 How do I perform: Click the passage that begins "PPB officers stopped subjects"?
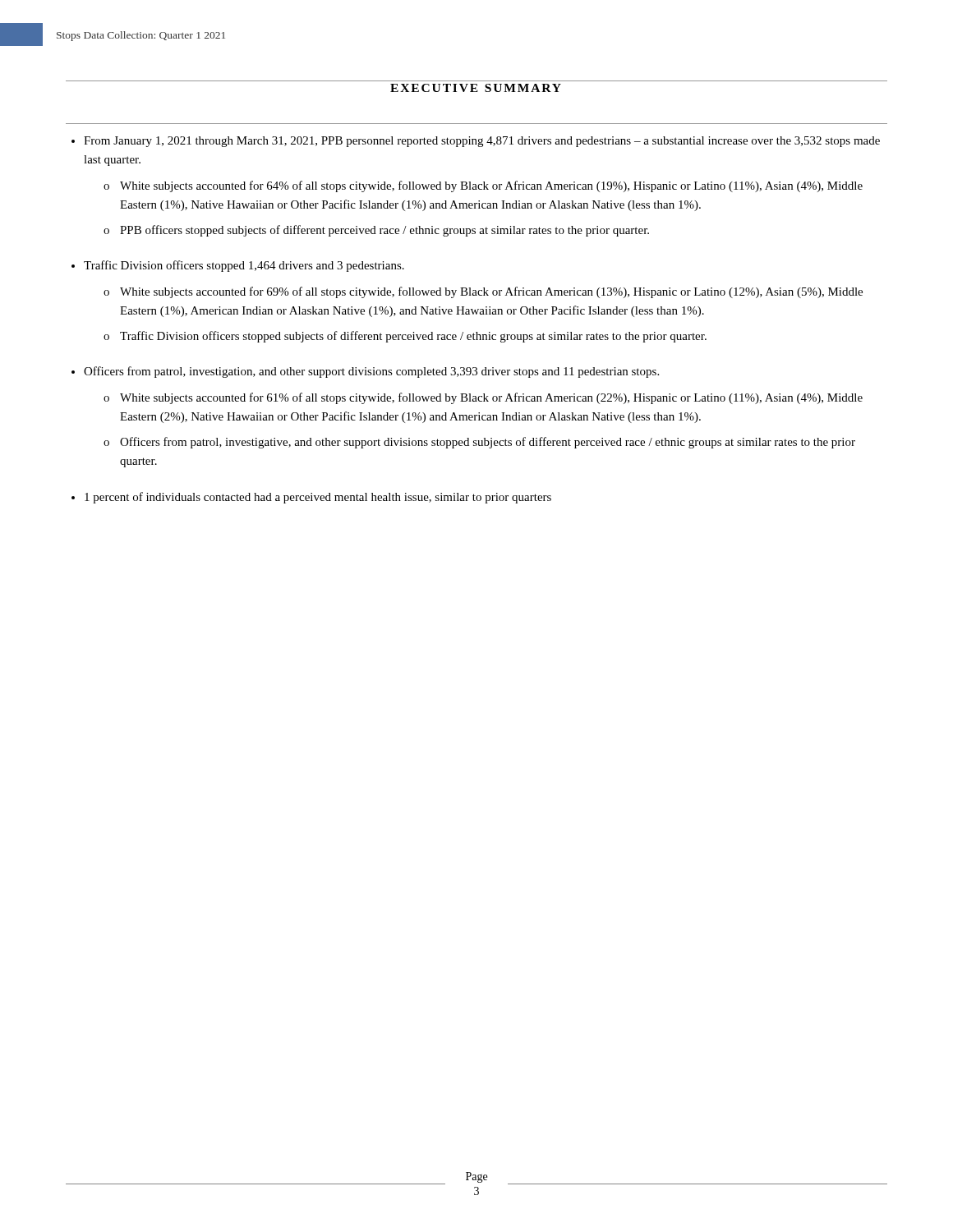point(385,230)
